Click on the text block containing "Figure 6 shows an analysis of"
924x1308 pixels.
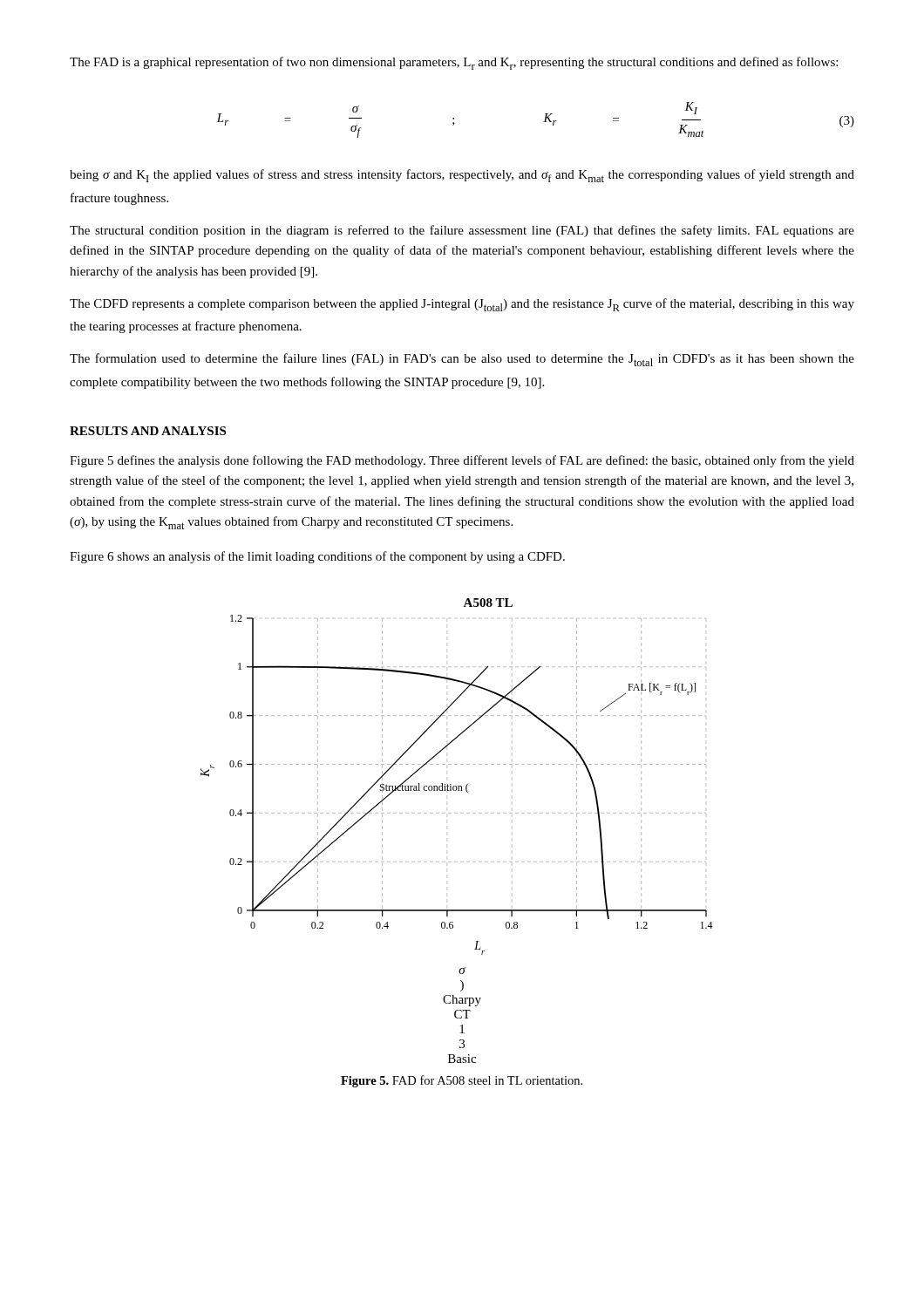(x=318, y=556)
